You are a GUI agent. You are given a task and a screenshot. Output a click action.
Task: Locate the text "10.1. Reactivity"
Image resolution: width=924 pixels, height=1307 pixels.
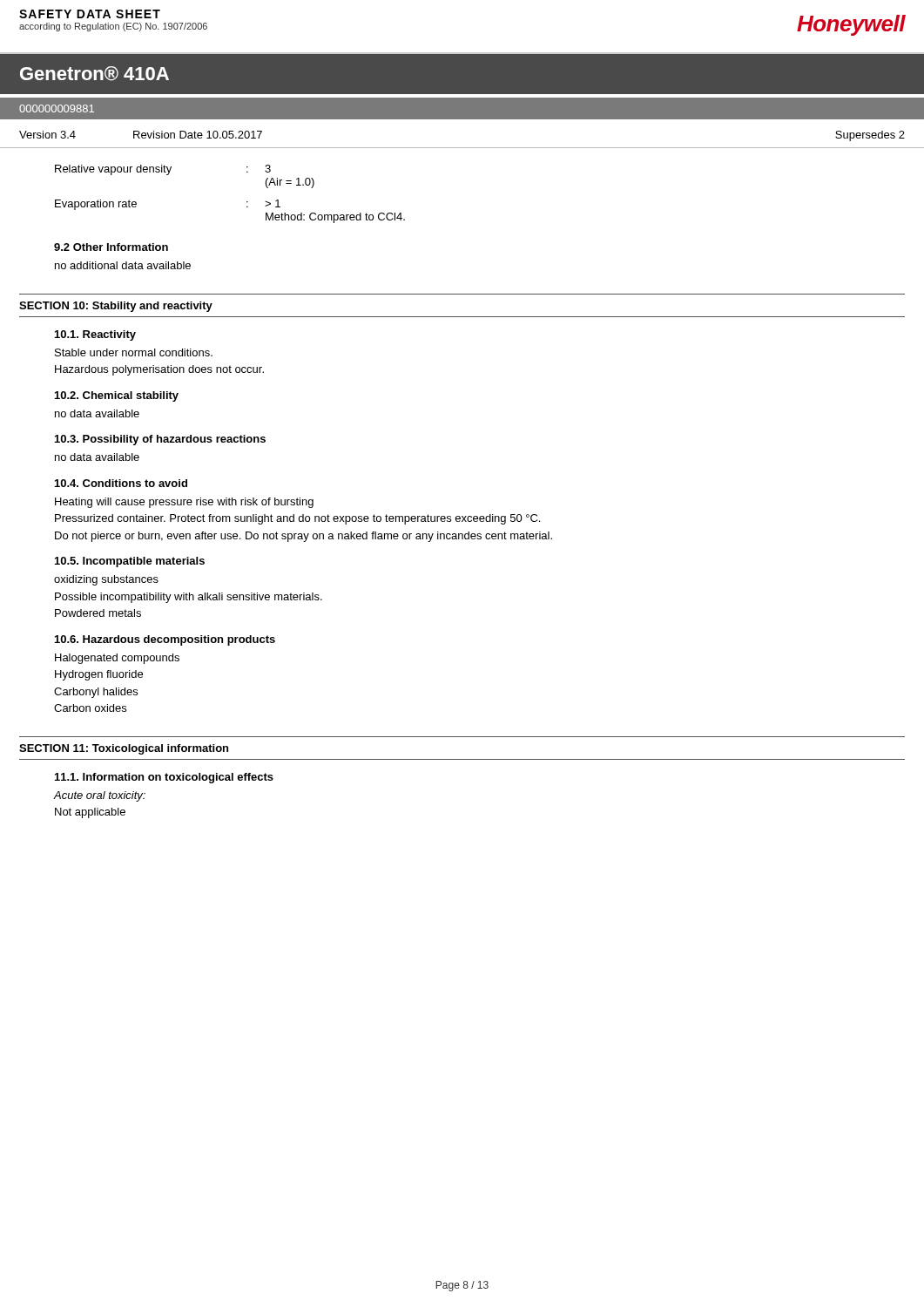(x=95, y=334)
